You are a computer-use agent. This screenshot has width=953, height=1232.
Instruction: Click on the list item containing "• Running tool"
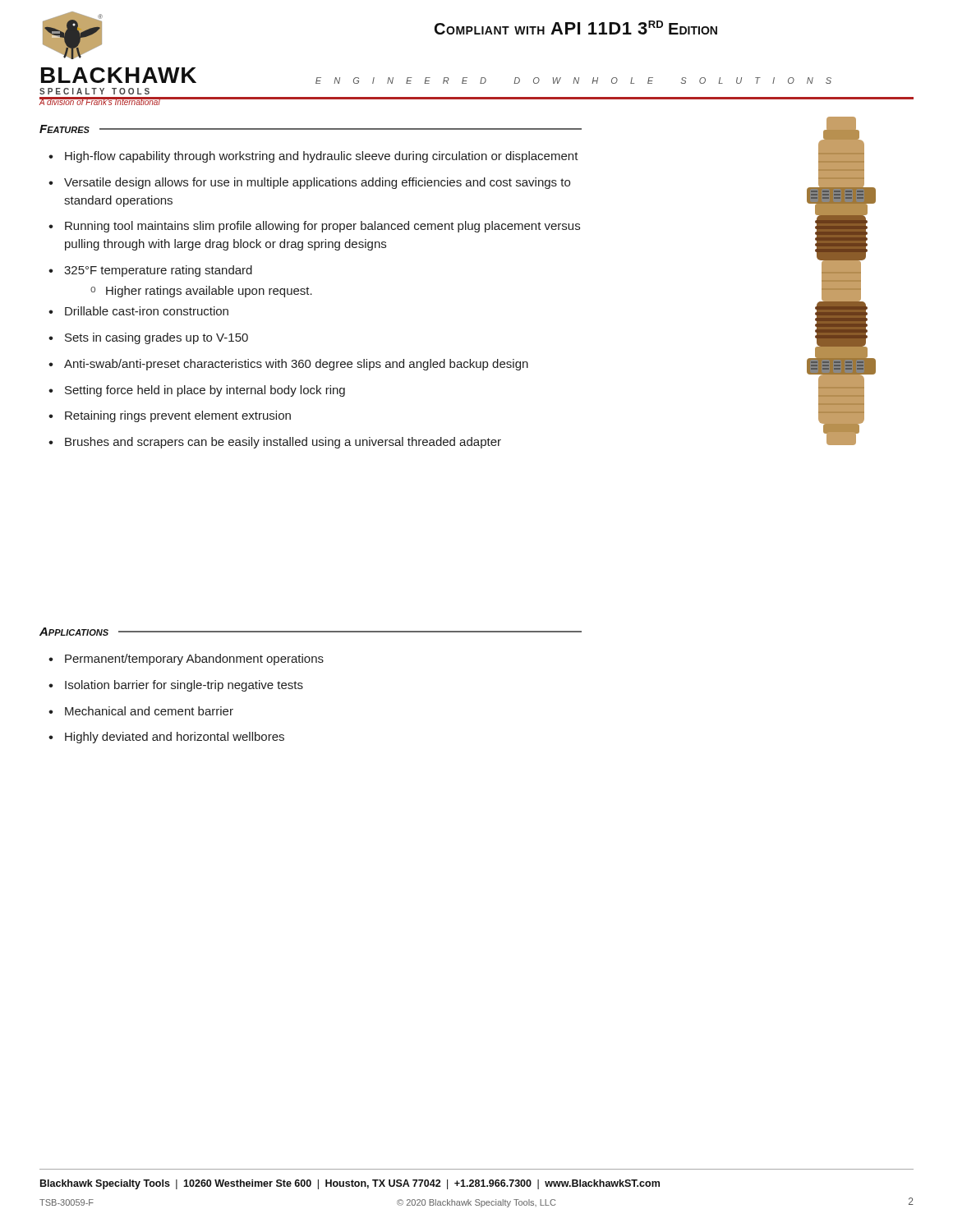pyautogui.click(x=315, y=234)
